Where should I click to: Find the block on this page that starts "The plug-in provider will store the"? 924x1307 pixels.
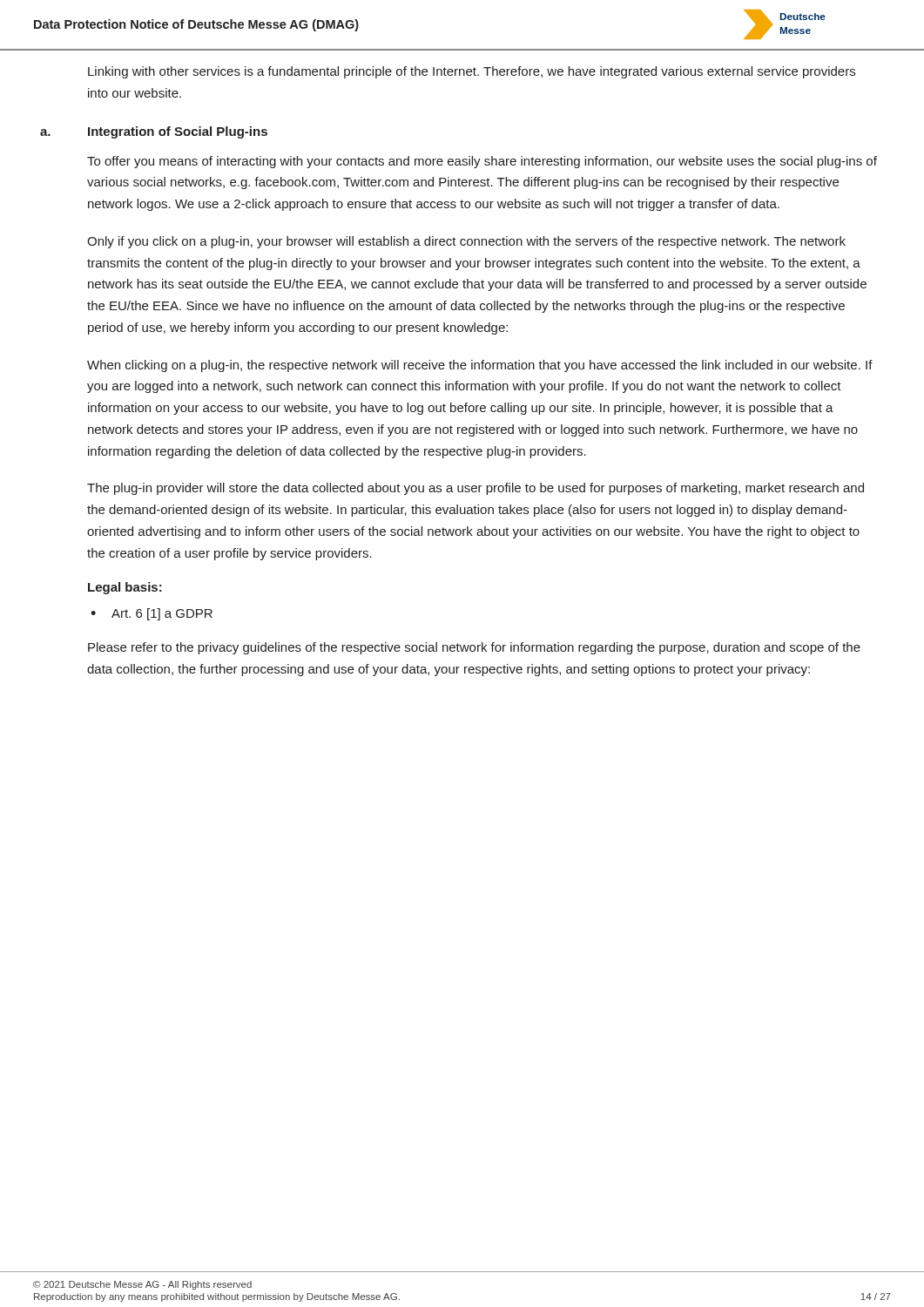(476, 520)
